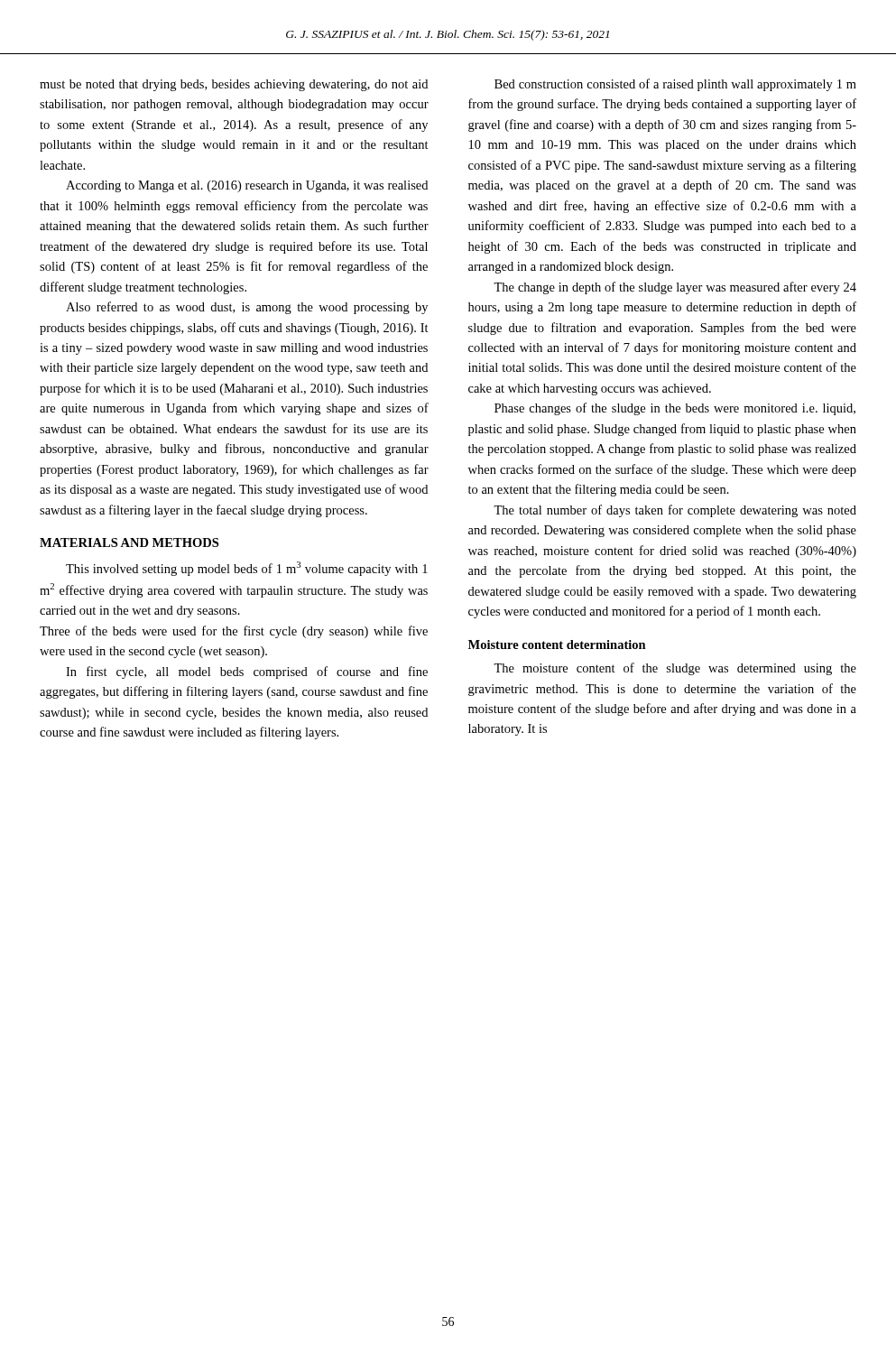Viewport: 896px width, 1354px height.
Task: Select the element starting "Moisture content determination"
Action: coord(557,645)
